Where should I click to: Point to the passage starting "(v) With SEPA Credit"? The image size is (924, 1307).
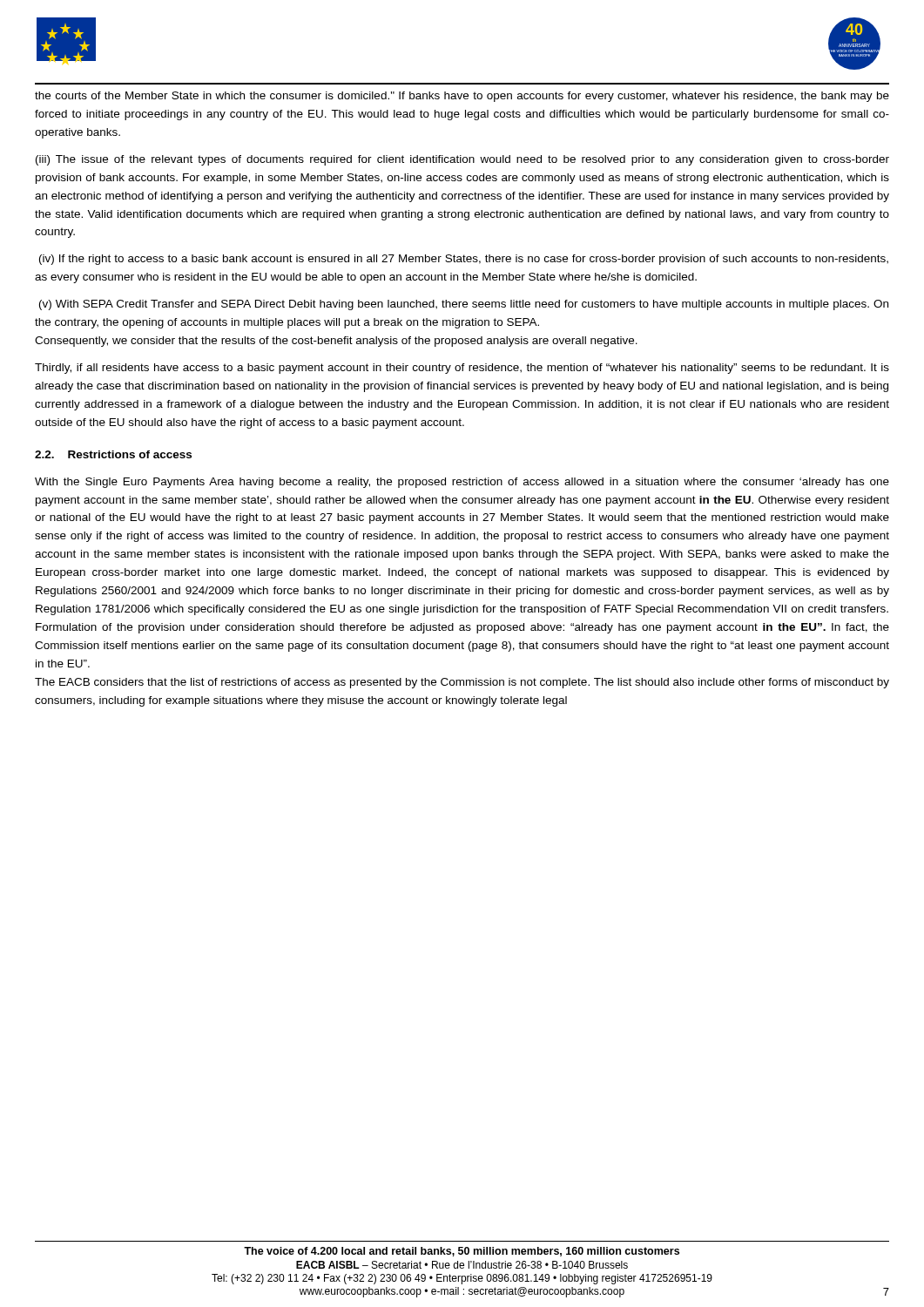462,323
